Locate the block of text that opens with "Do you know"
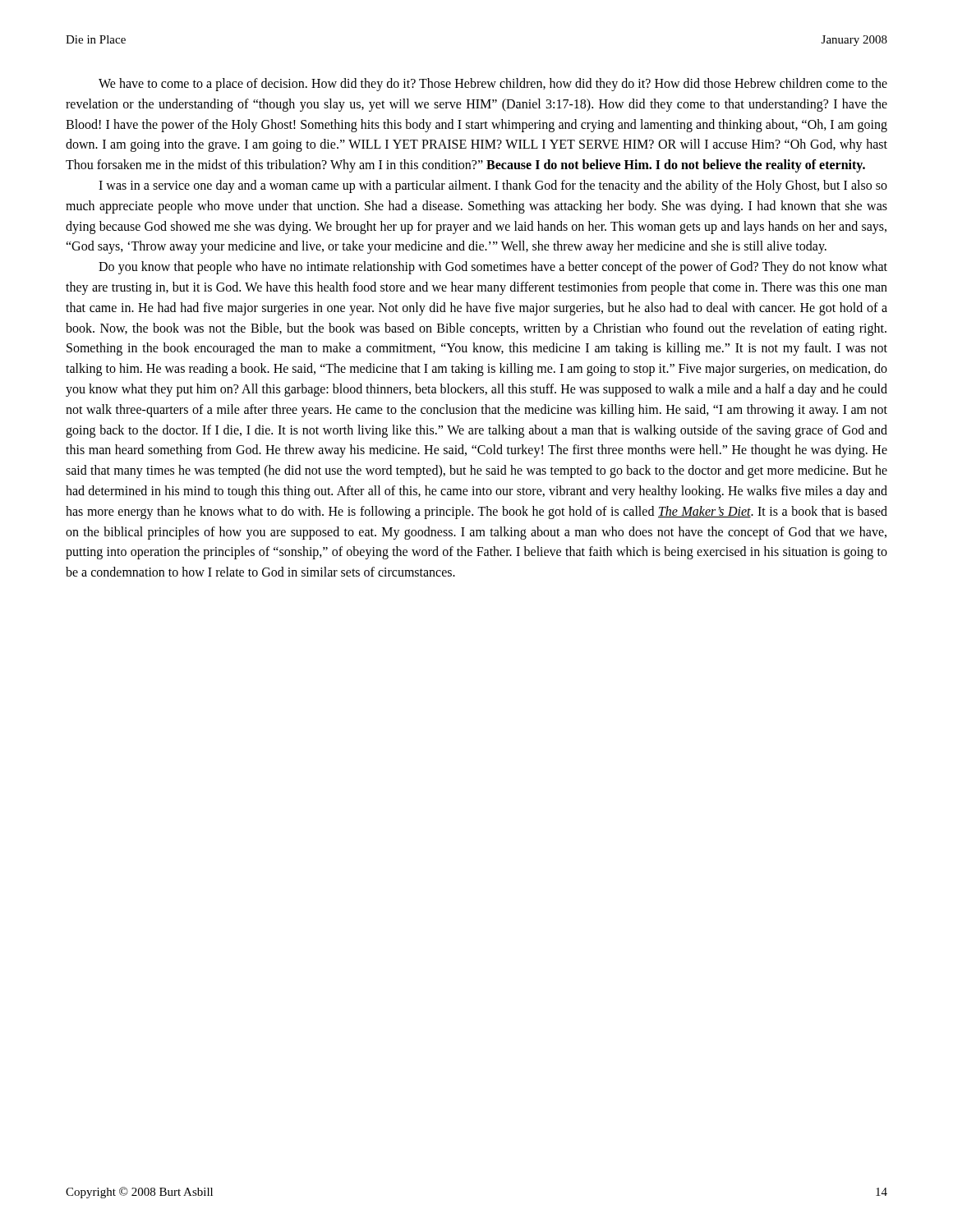Image resolution: width=953 pixels, height=1232 pixels. pyautogui.click(x=476, y=420)
